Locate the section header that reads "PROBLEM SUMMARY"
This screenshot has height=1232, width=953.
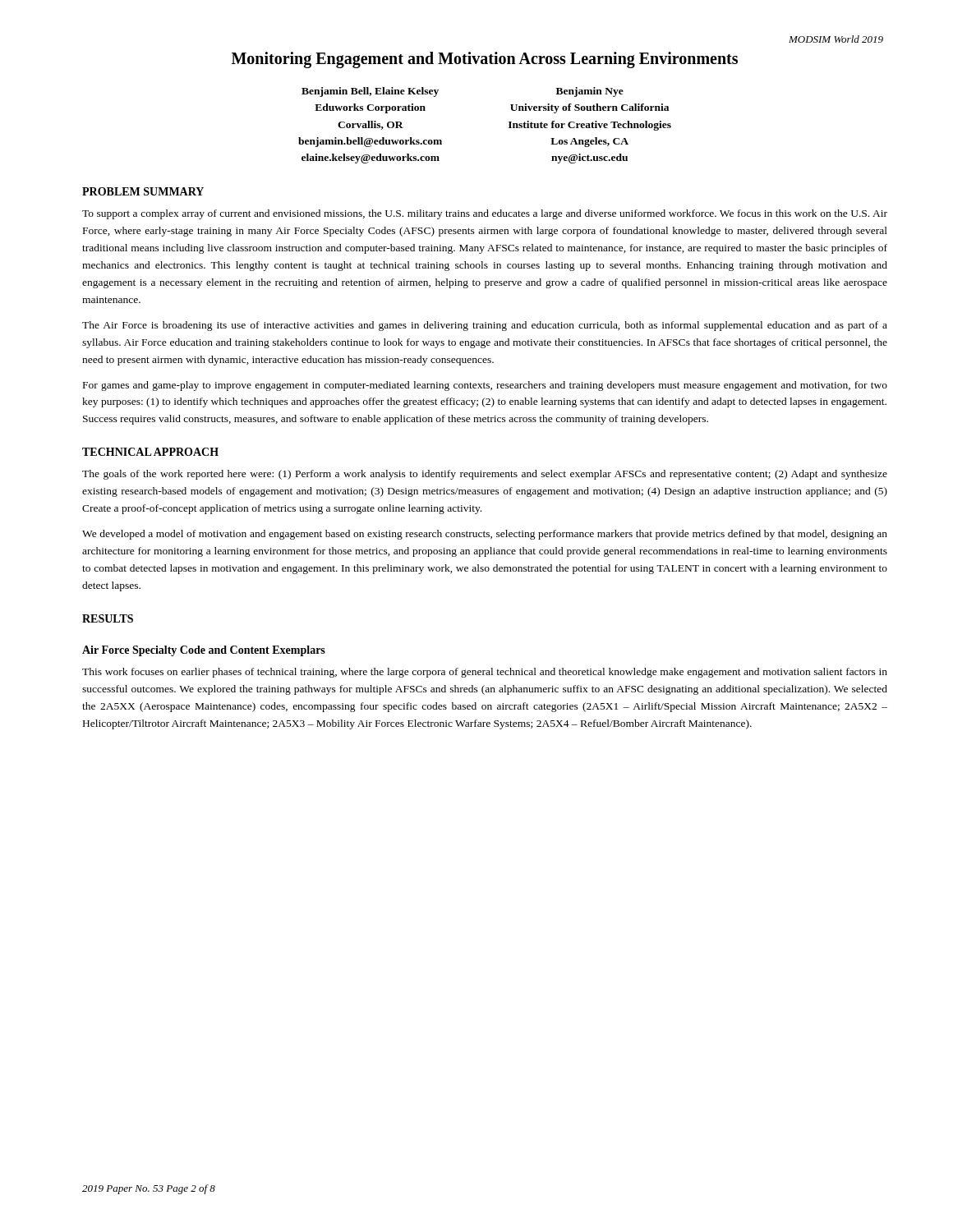click(143, 192)
